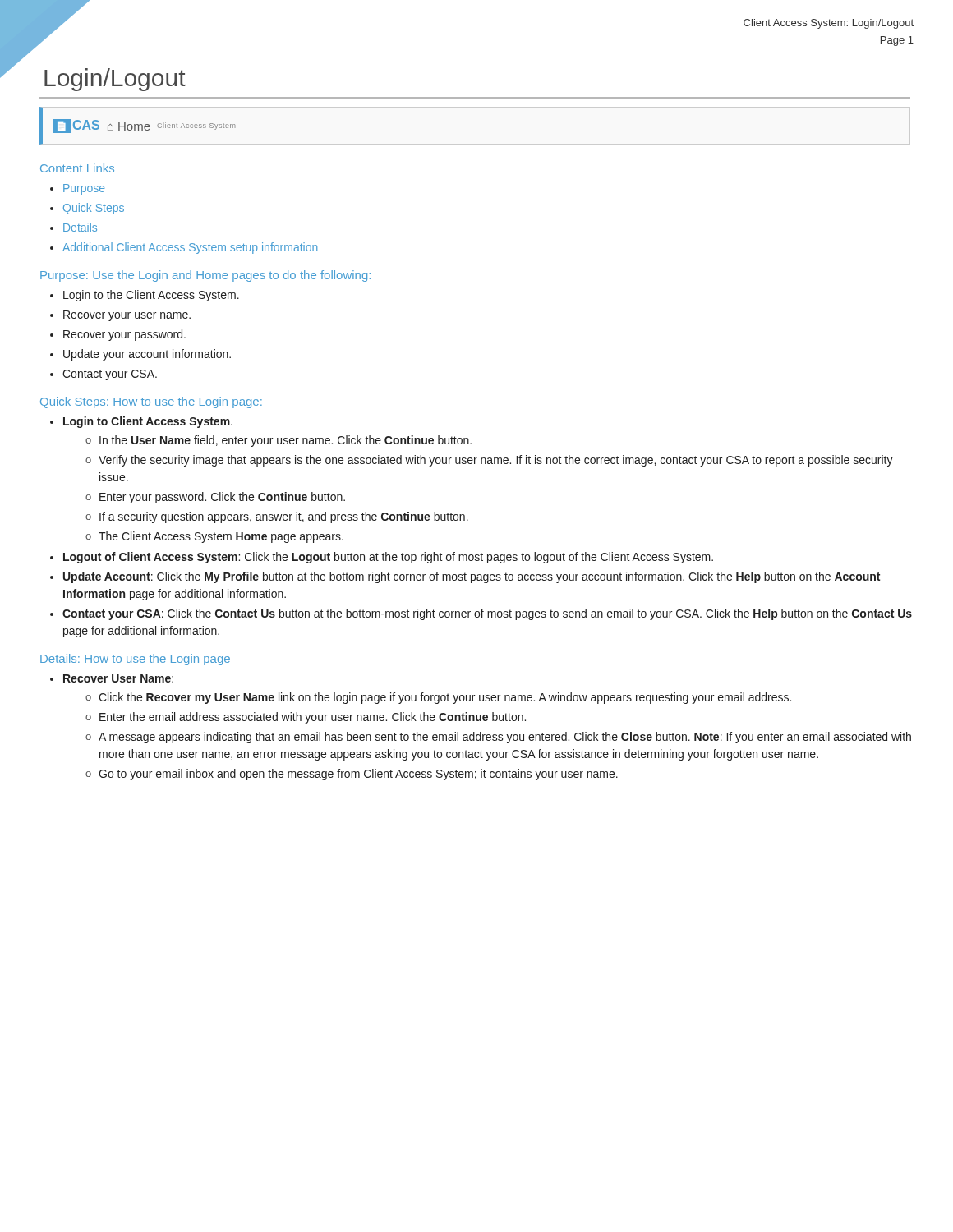Screen dimensions: 1232x953
Task: Navigate to the element starting "Contact your CSA: Click the Contact"
Action: (487, 622)
